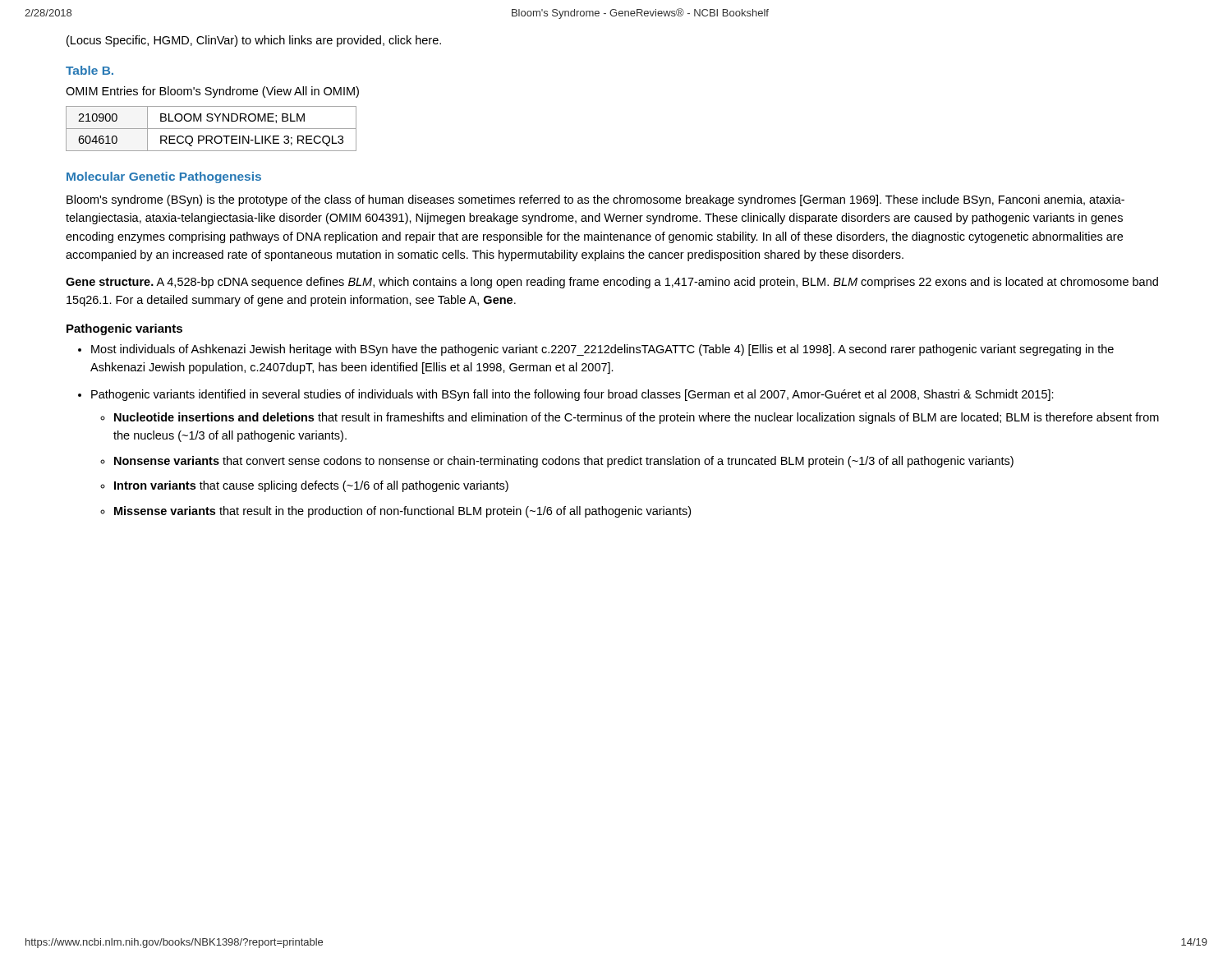Locate the block of text that opens with "Intron variants that cause"
This screenshot has width=1232, height=953.
point(311,486)
